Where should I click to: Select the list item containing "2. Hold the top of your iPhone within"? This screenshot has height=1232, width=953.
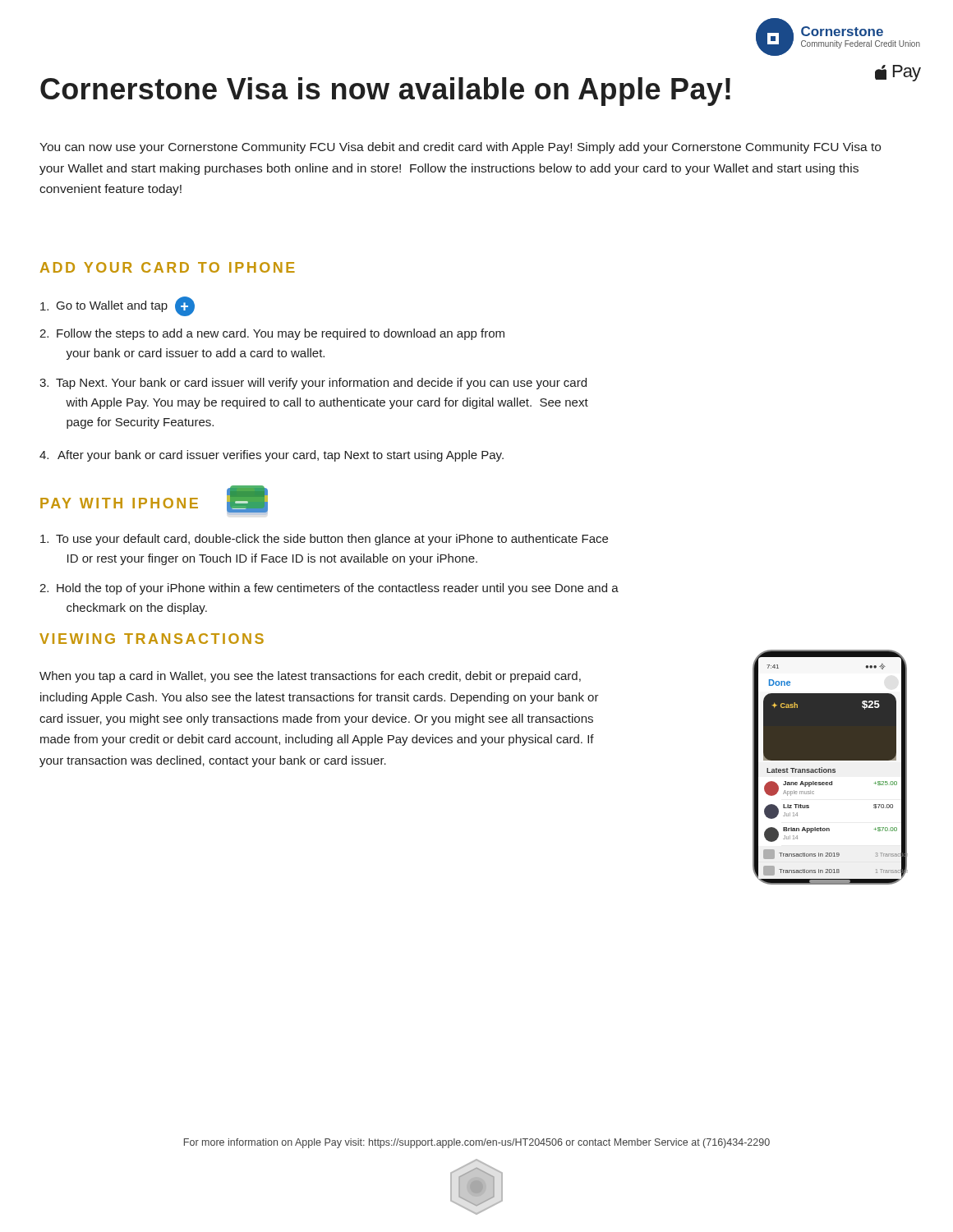pos(471,598)
